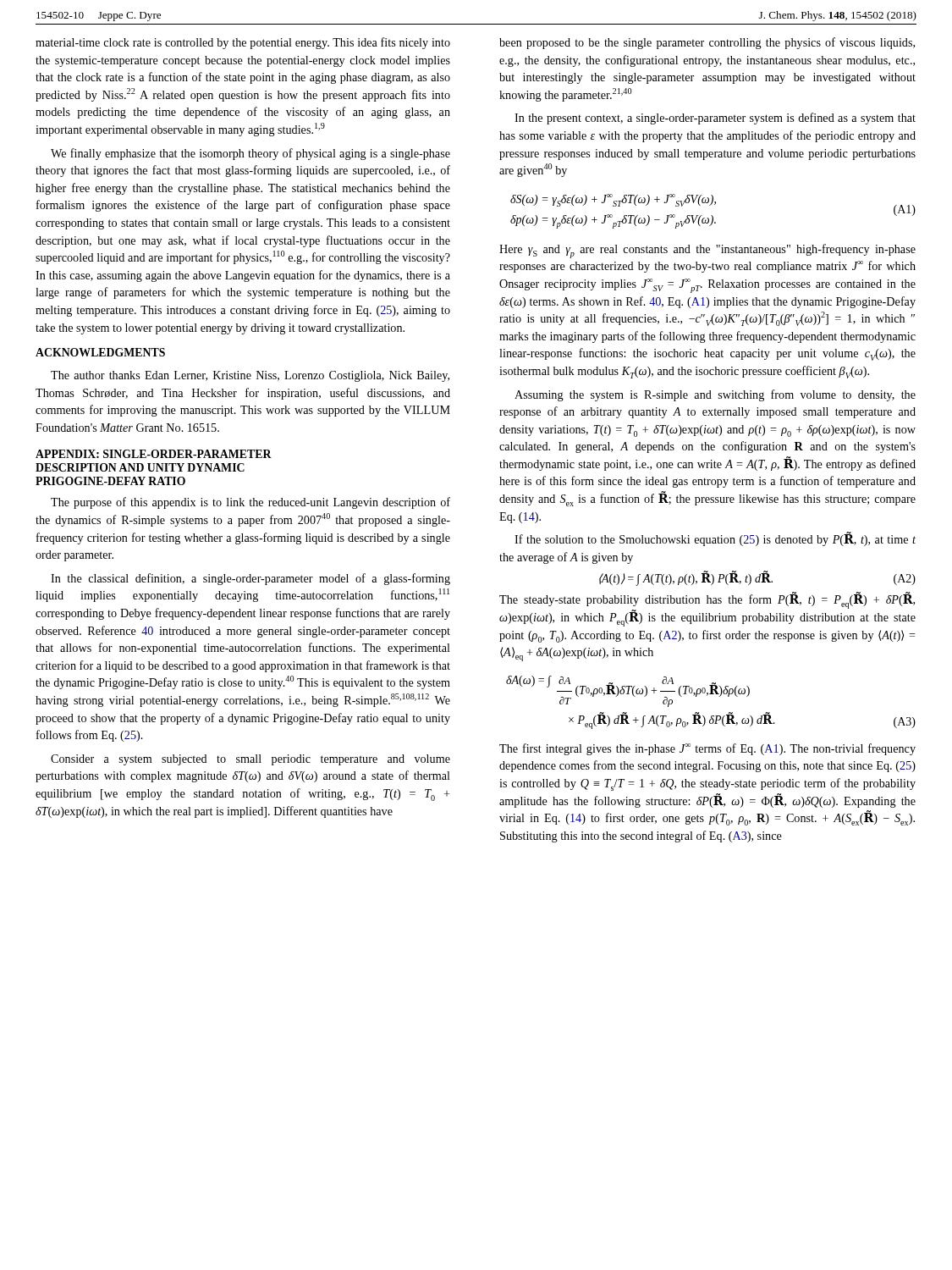Locate the block of text that opens with "The first integral gives the in-phase J∞ terms"
The image size is (952, 1270).
coord(707,792)
